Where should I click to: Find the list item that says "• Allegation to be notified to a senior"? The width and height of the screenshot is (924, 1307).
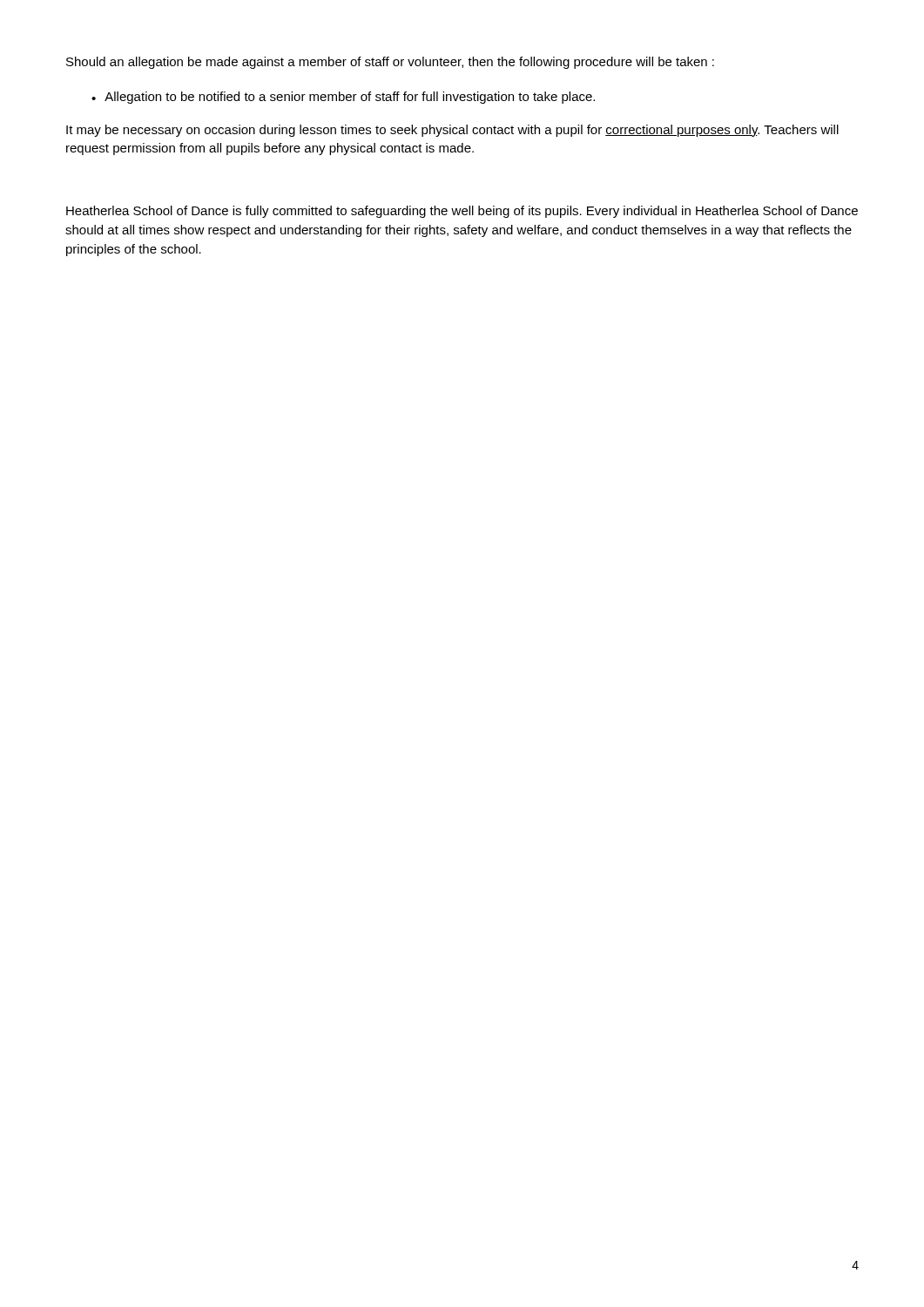click(x=344, y=97)
